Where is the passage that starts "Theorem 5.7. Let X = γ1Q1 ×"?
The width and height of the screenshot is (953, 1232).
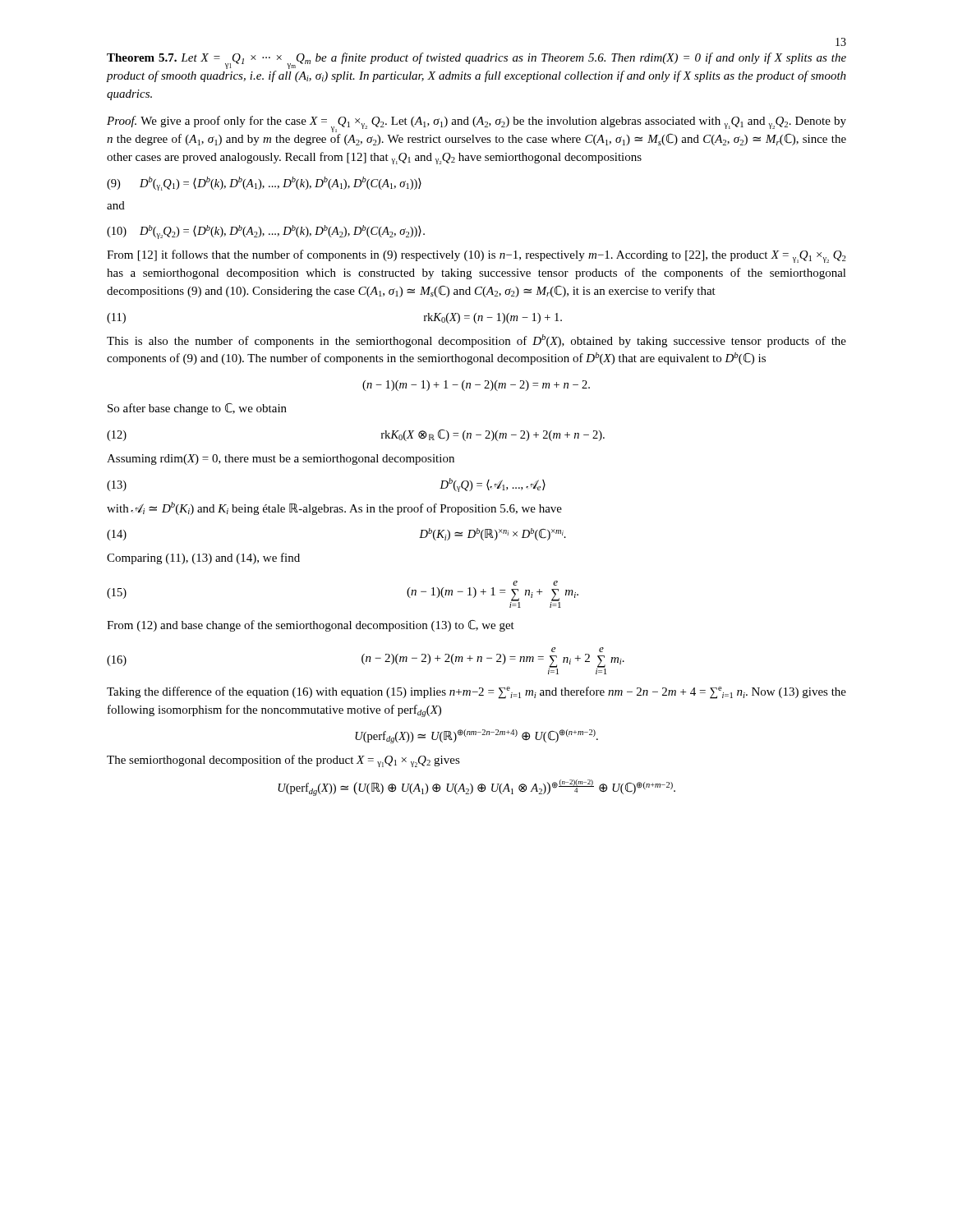point(476,76)
